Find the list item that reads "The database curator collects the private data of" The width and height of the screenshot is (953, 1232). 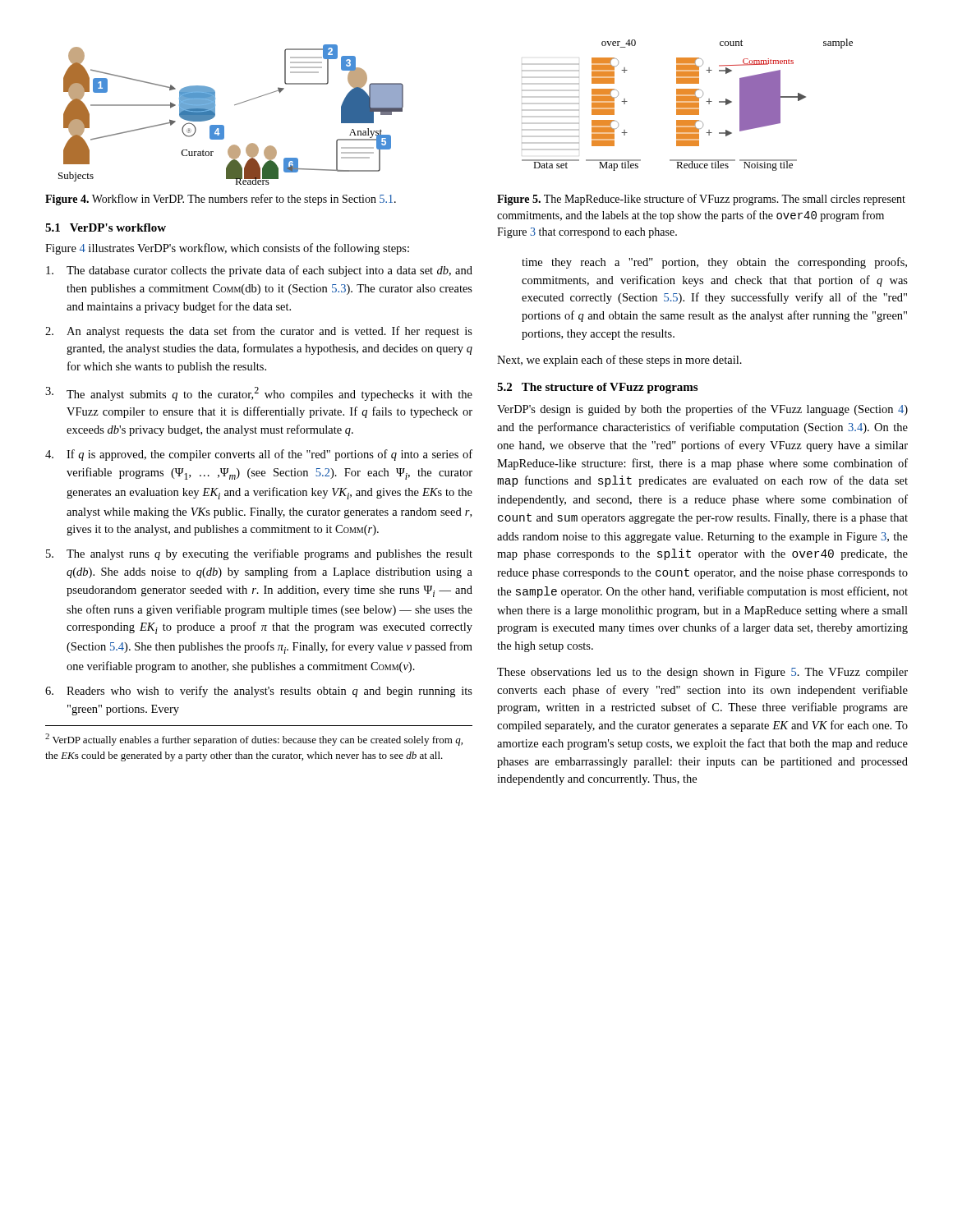tap(259, 289)
